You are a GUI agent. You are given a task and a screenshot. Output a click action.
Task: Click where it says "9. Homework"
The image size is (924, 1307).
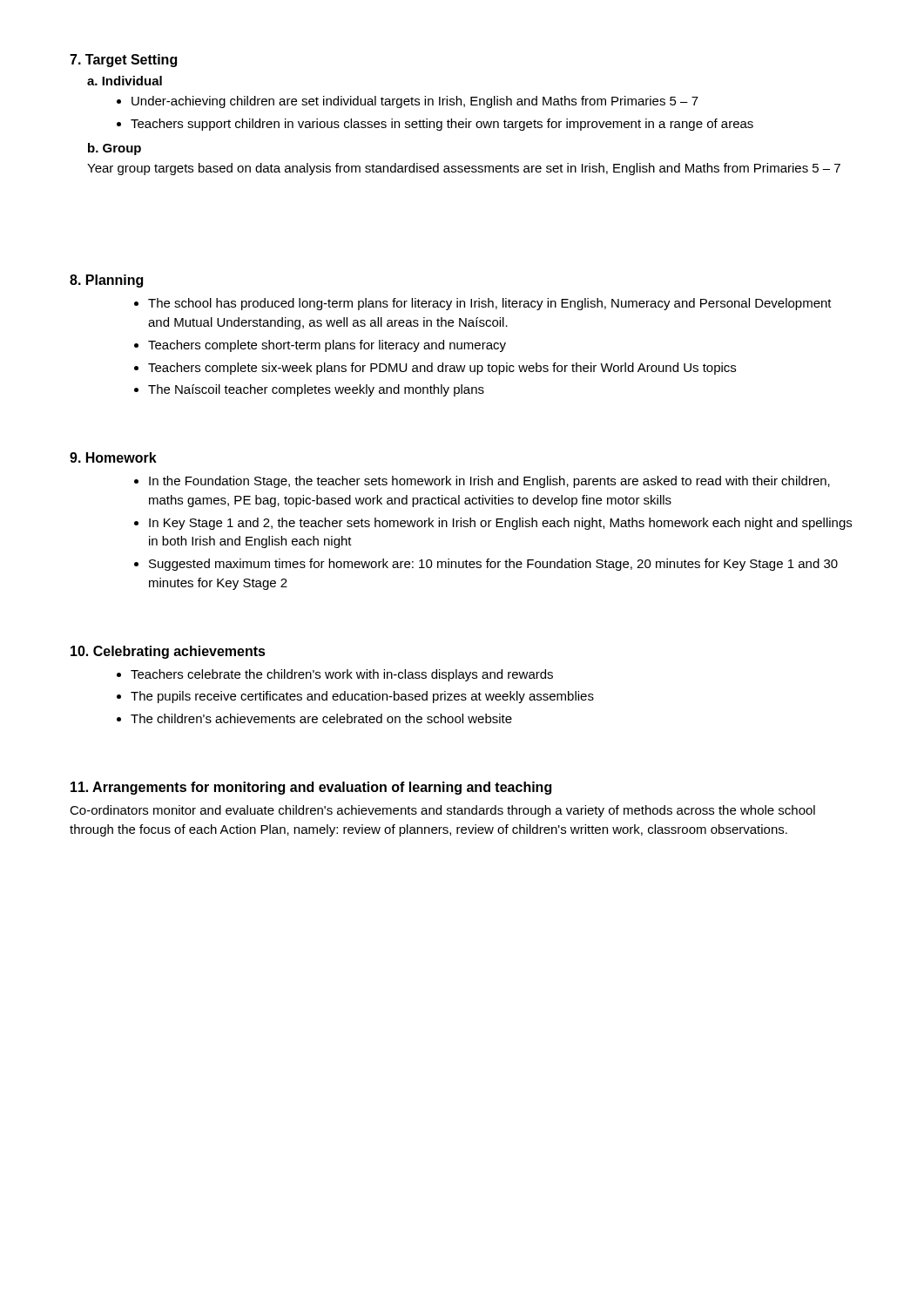click(x=113, y=458)
